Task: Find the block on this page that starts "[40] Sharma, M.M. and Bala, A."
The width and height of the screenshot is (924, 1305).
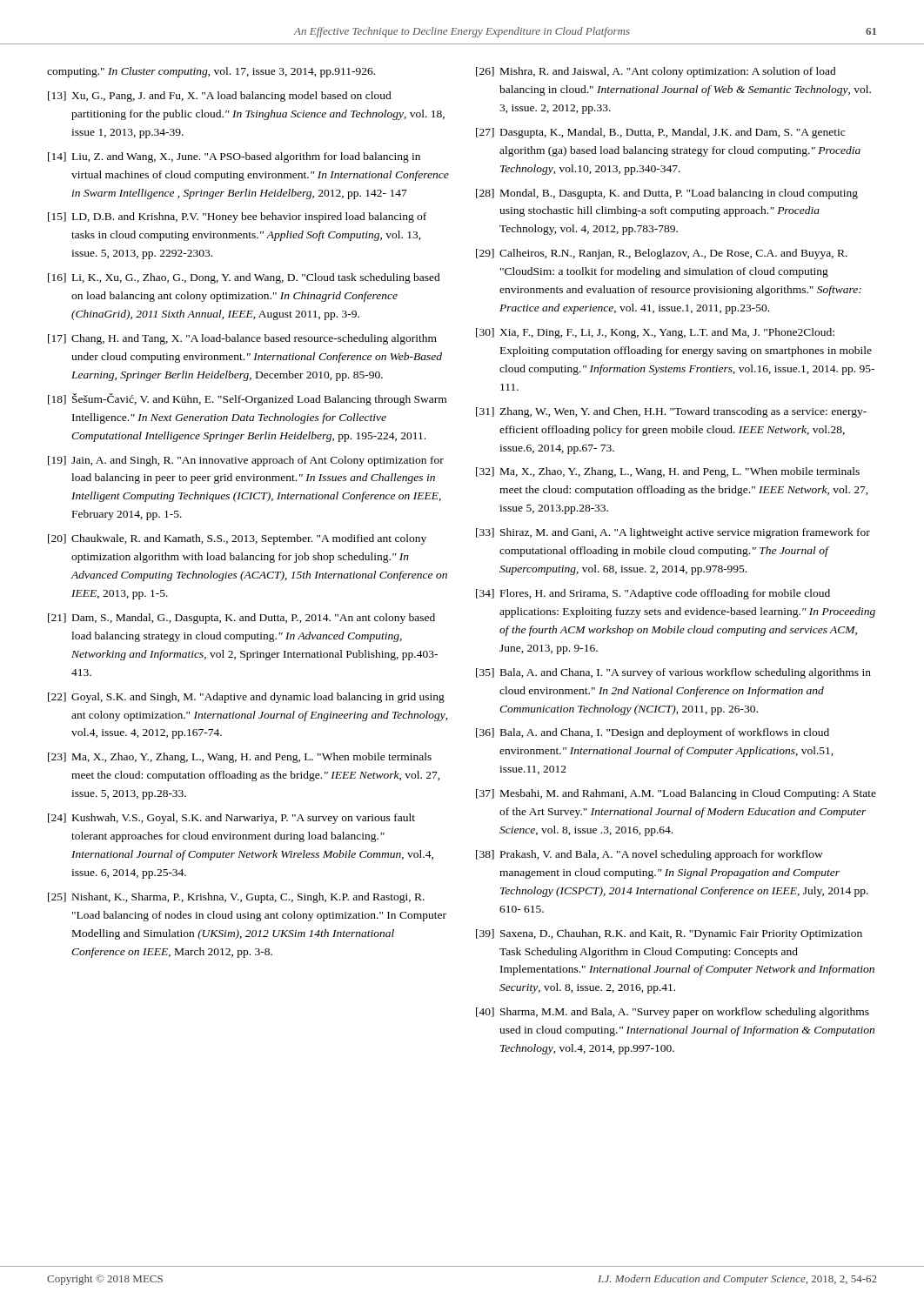Action: coord(676,1031)
